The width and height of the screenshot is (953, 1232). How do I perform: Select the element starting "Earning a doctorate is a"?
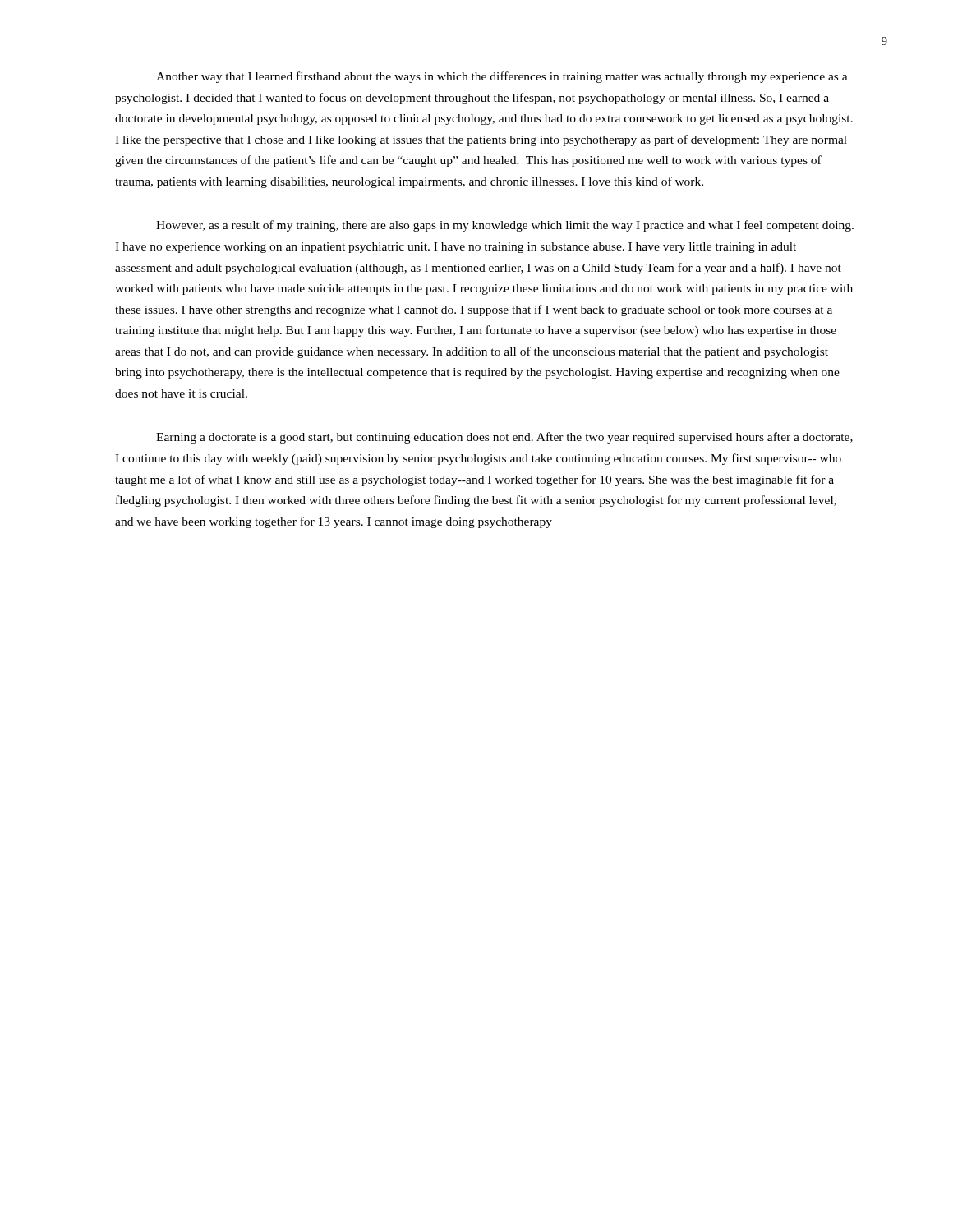pyautogui.click(x=484, y=479)
